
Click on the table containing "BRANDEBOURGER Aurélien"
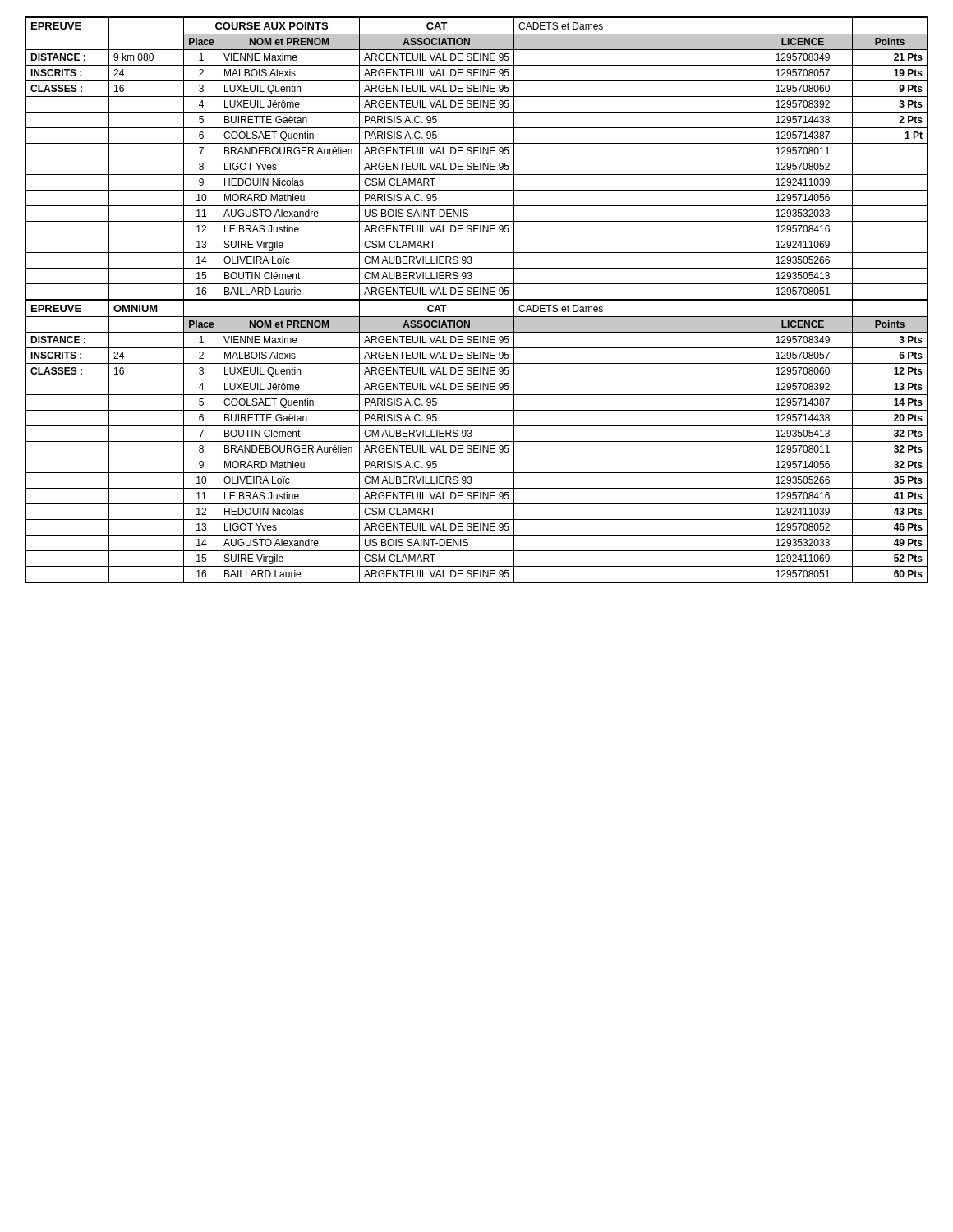[x=476, y=300]
